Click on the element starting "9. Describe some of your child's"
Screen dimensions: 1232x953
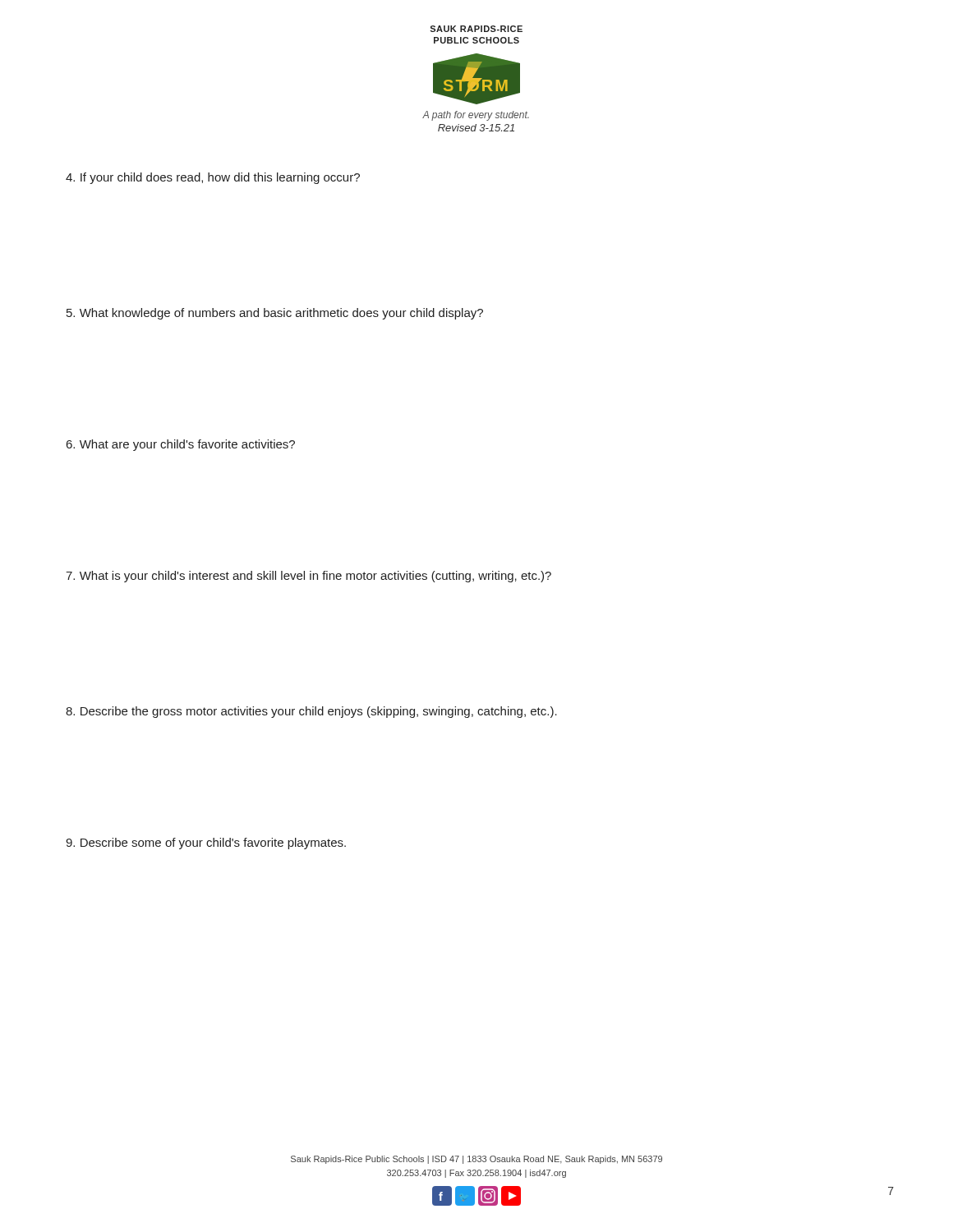point(206,842)
